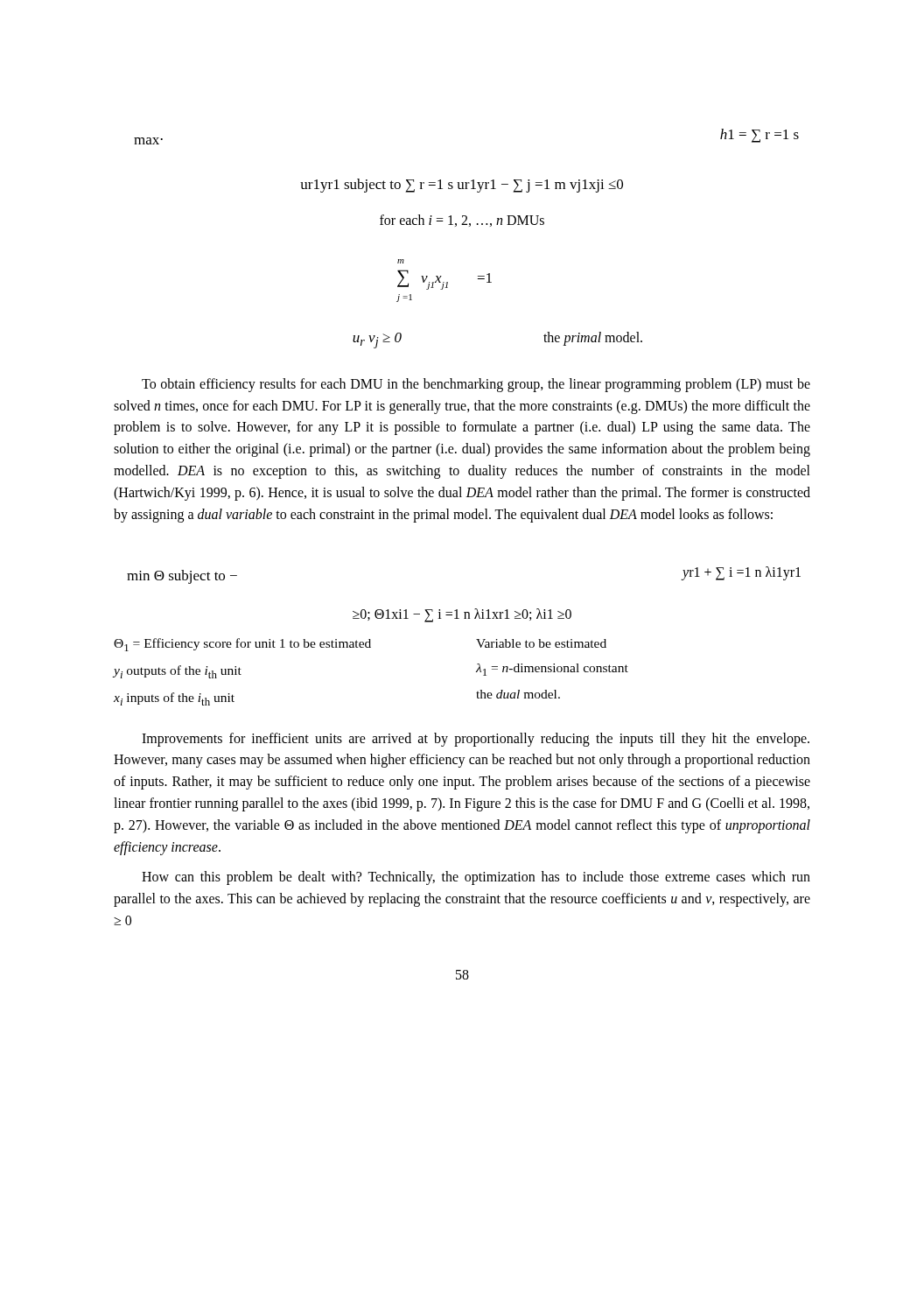
Task: Find the block on this page that starts "How can this problem be dealt with? Technically,"
Action: tap(462, 899)
